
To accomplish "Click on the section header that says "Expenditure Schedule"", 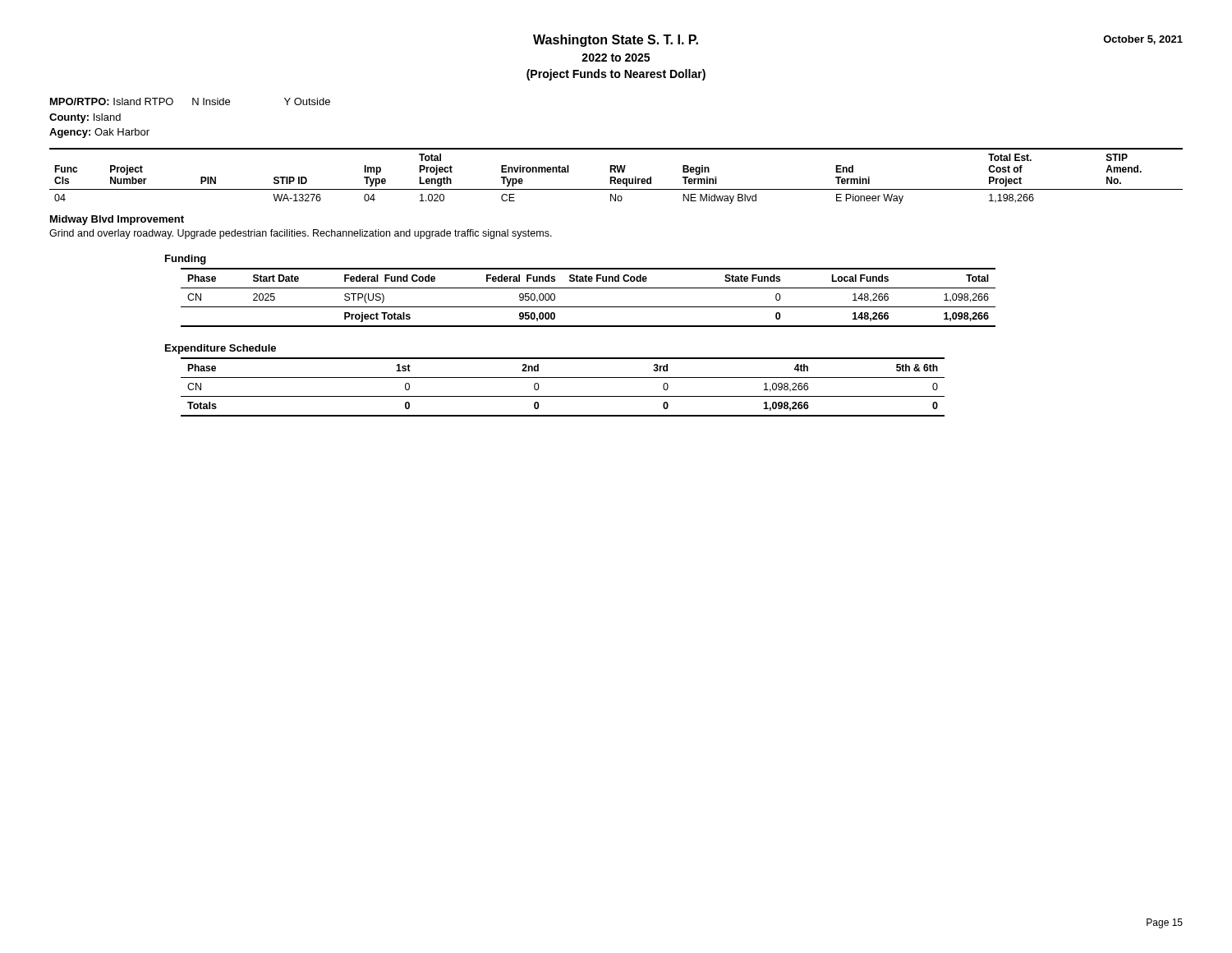I will (220, 348).
